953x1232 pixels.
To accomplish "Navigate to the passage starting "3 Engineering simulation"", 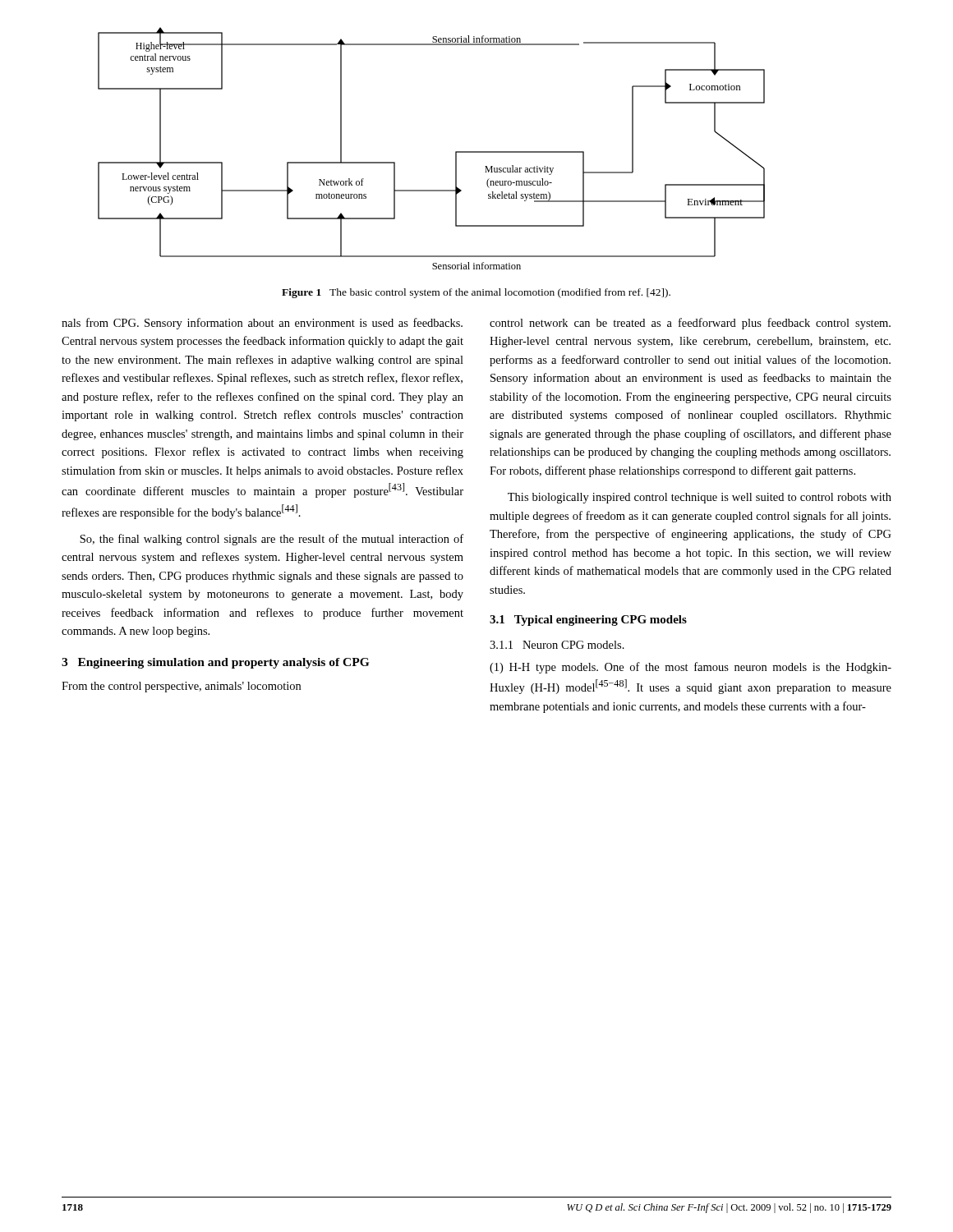I will (x=216, y=661).
